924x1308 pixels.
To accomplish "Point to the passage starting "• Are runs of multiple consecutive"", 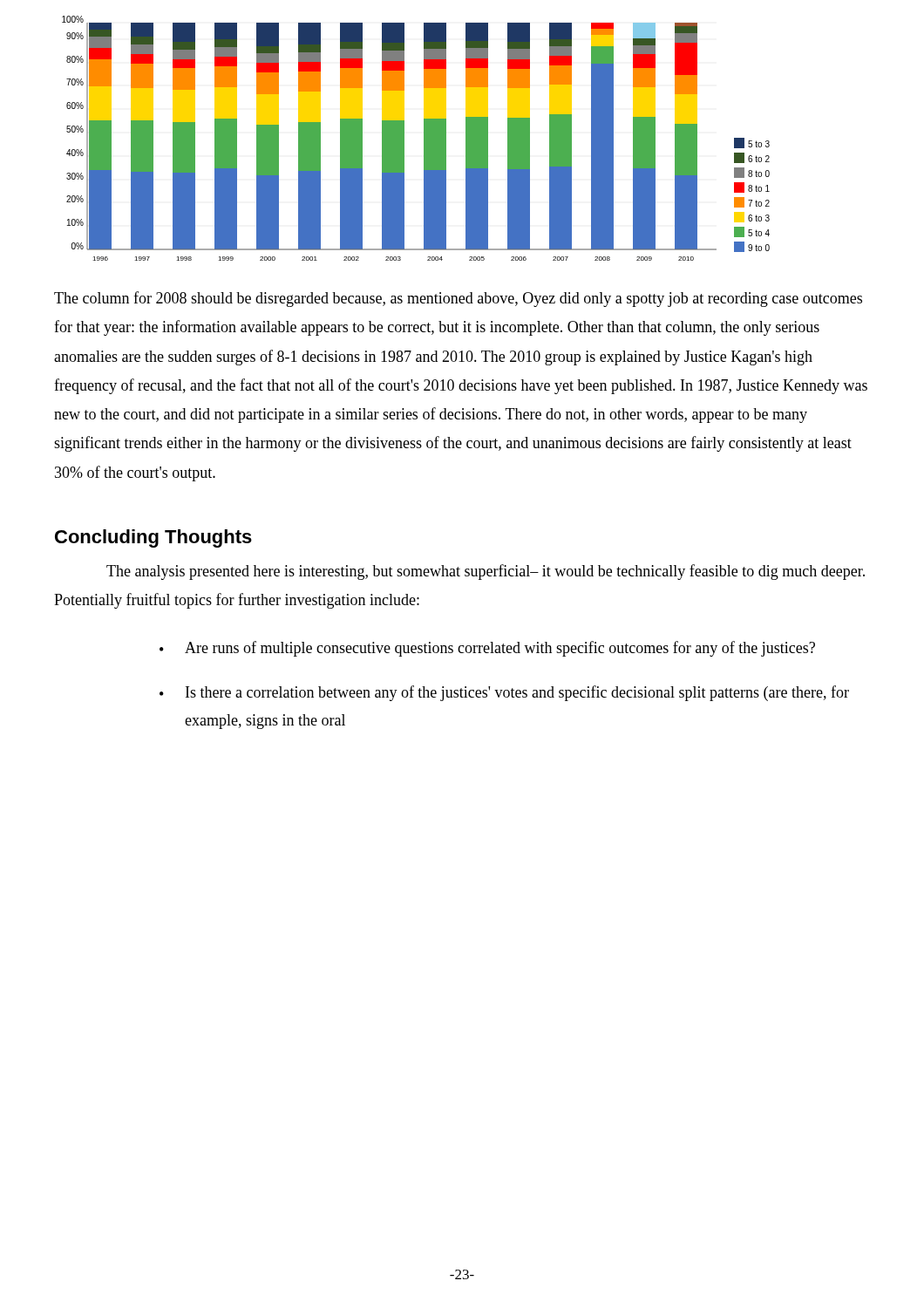I will [487, 649].
